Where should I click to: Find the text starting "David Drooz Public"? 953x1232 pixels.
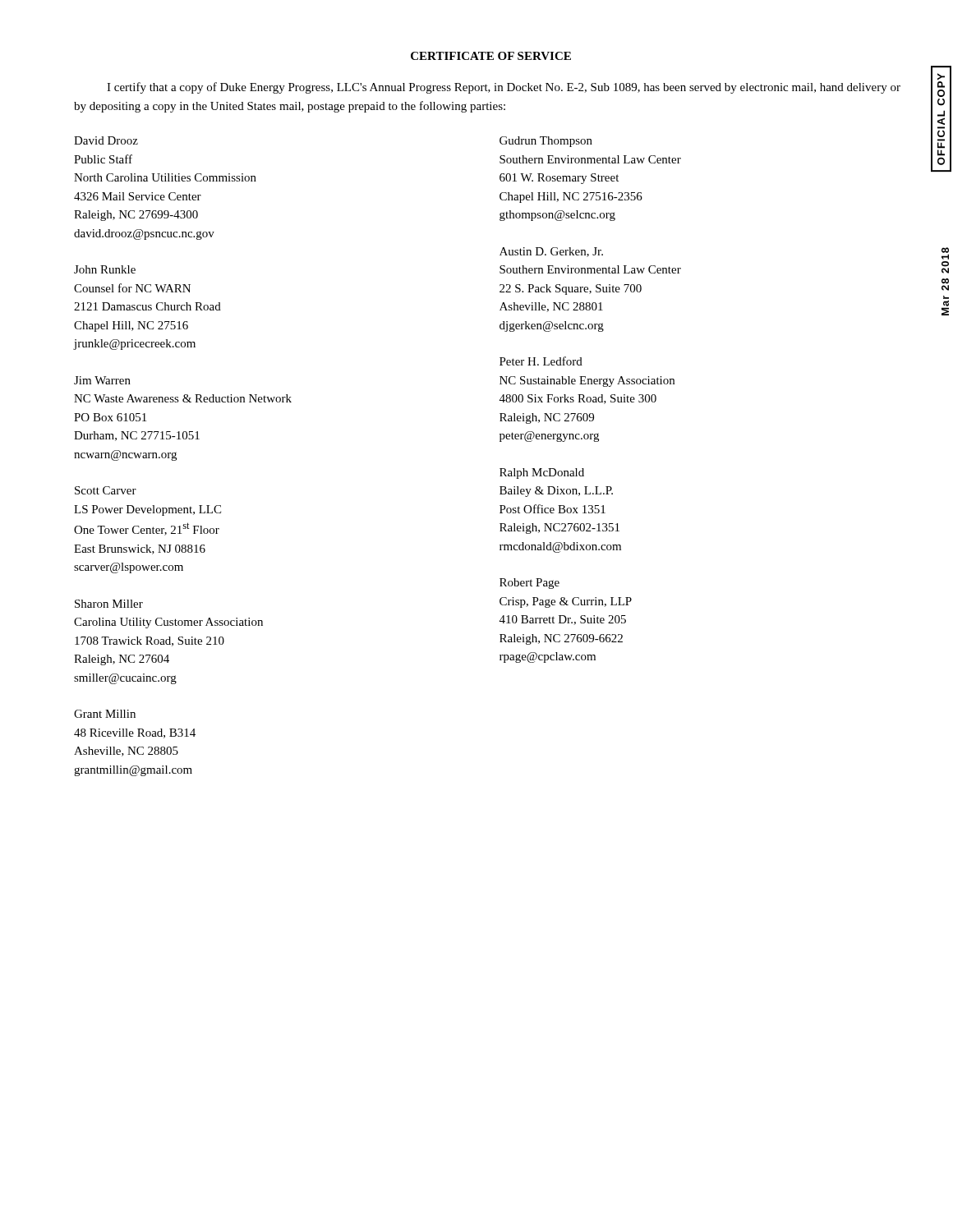click(106, 140)
